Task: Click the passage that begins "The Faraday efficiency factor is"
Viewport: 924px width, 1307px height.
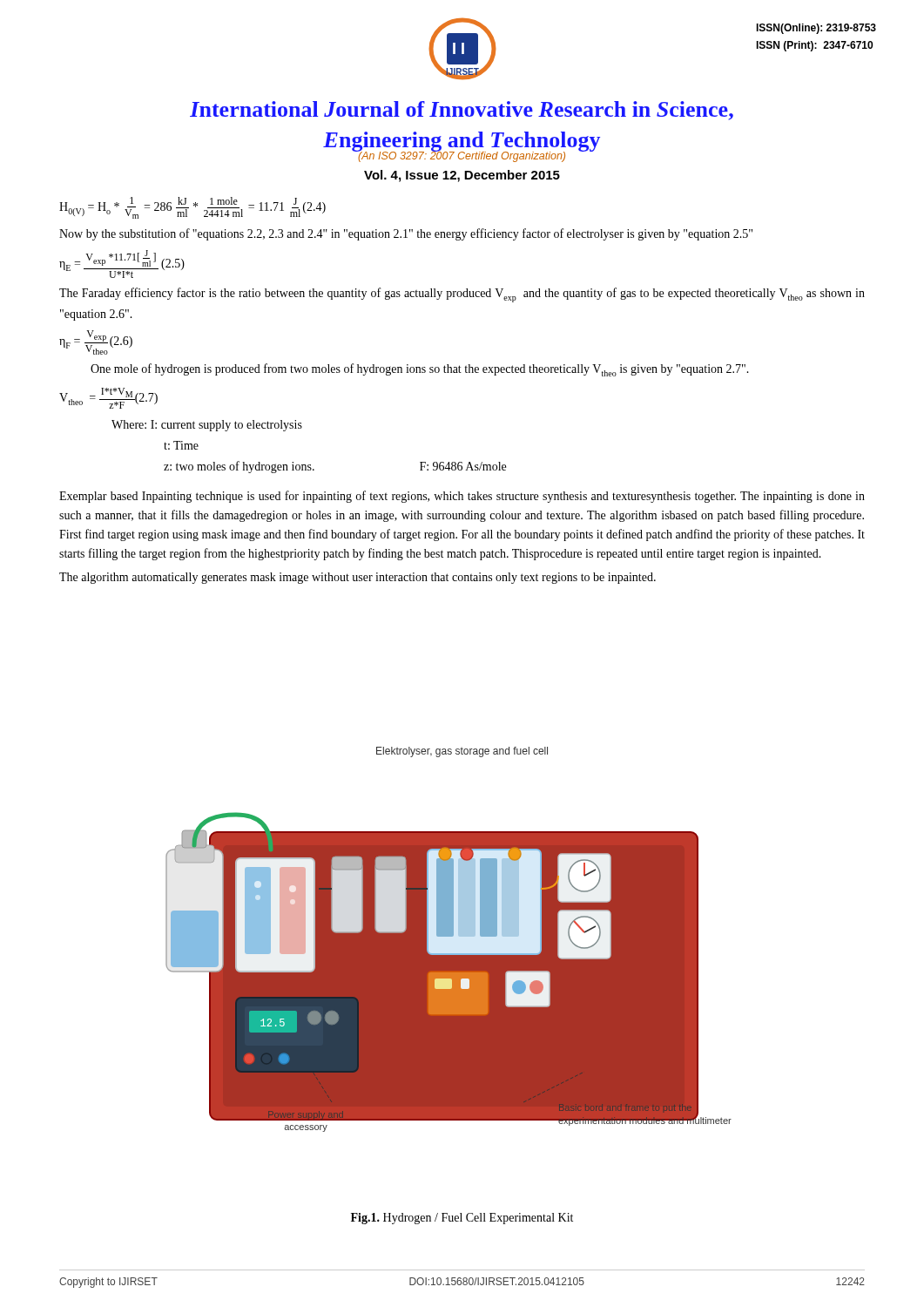Action: tap(462, 304)
